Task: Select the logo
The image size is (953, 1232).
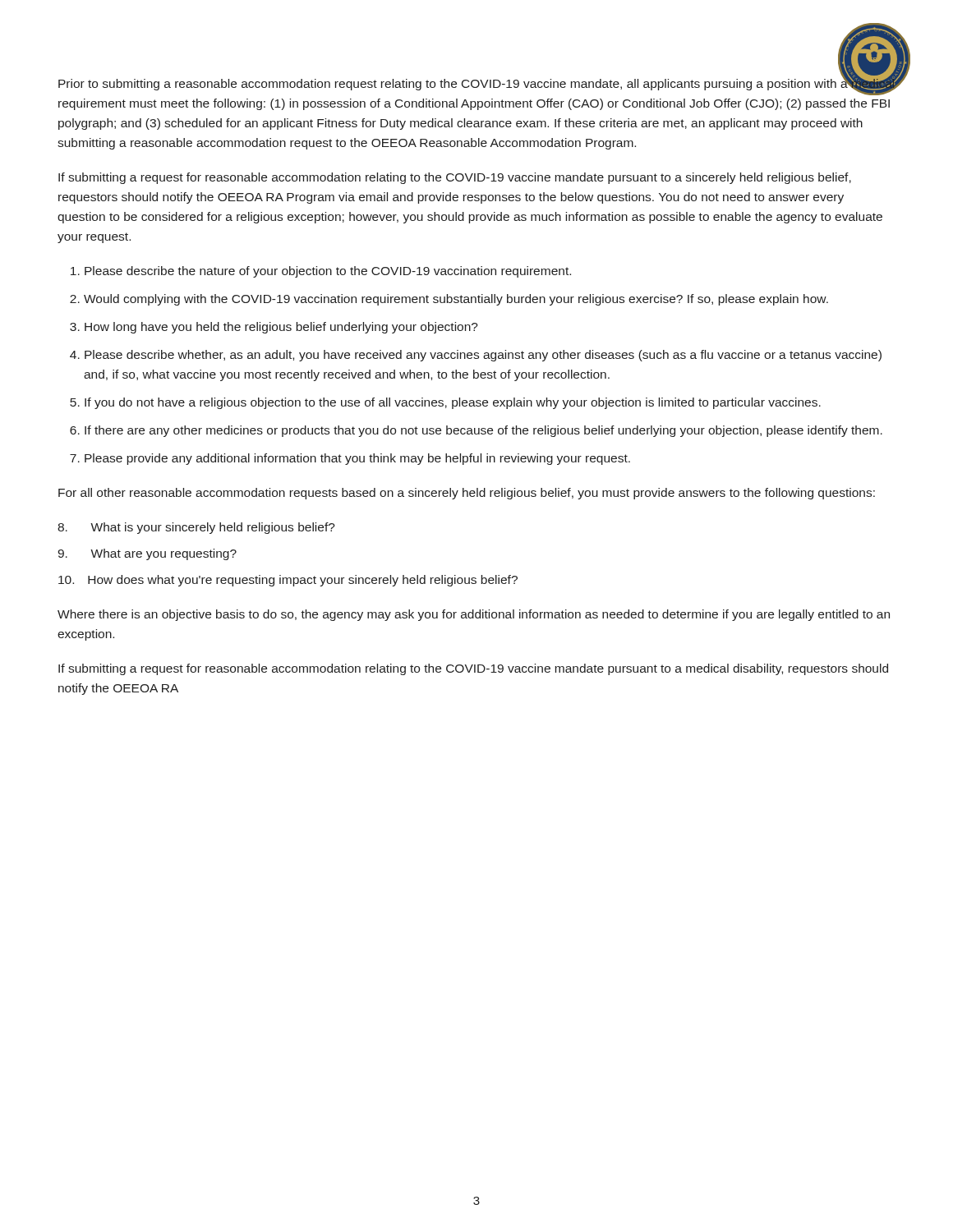Action: pyautogui.click(x=874, y=59)
